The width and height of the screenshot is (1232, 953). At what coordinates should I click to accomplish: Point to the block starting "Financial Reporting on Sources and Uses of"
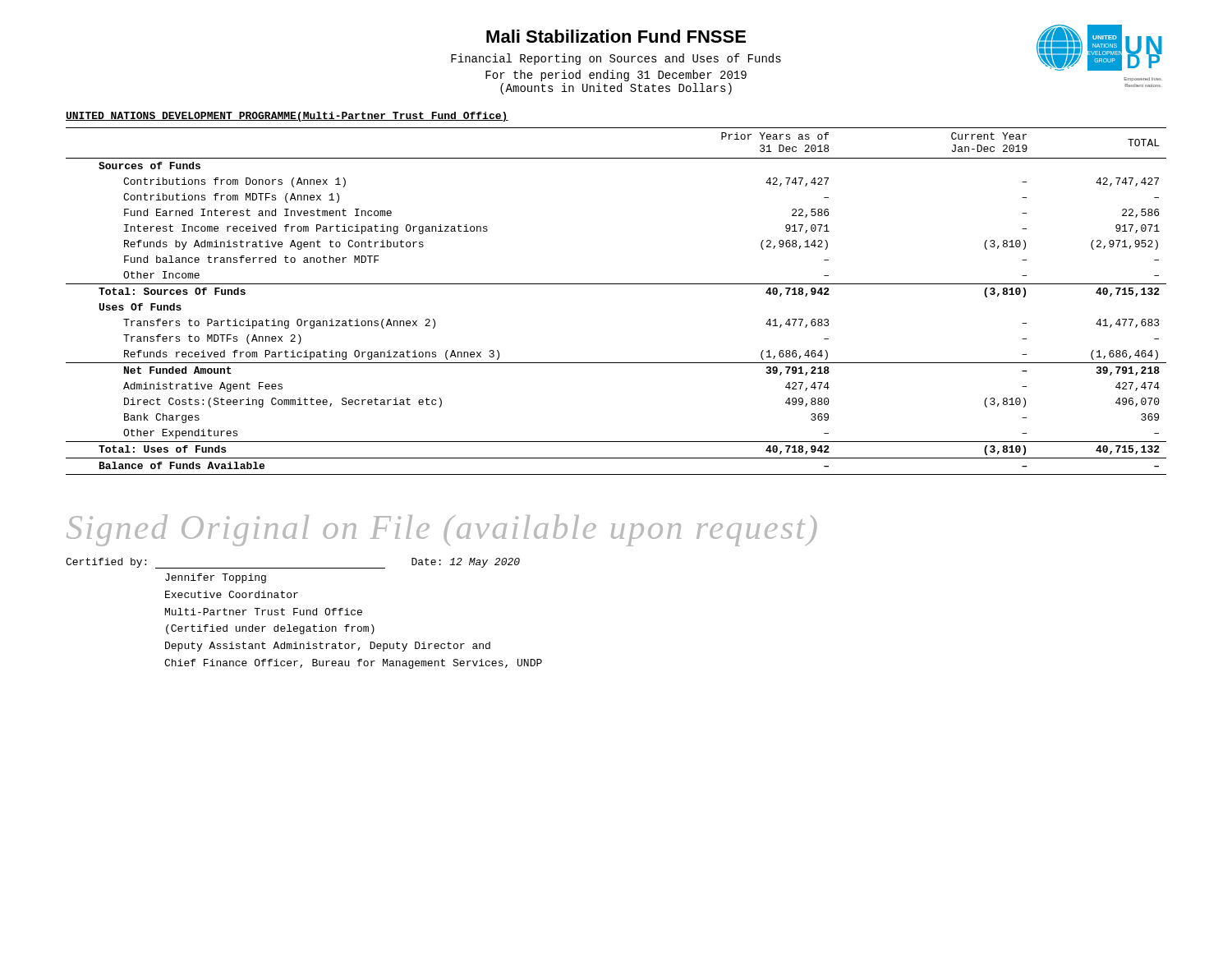click(x=616, y=59)
